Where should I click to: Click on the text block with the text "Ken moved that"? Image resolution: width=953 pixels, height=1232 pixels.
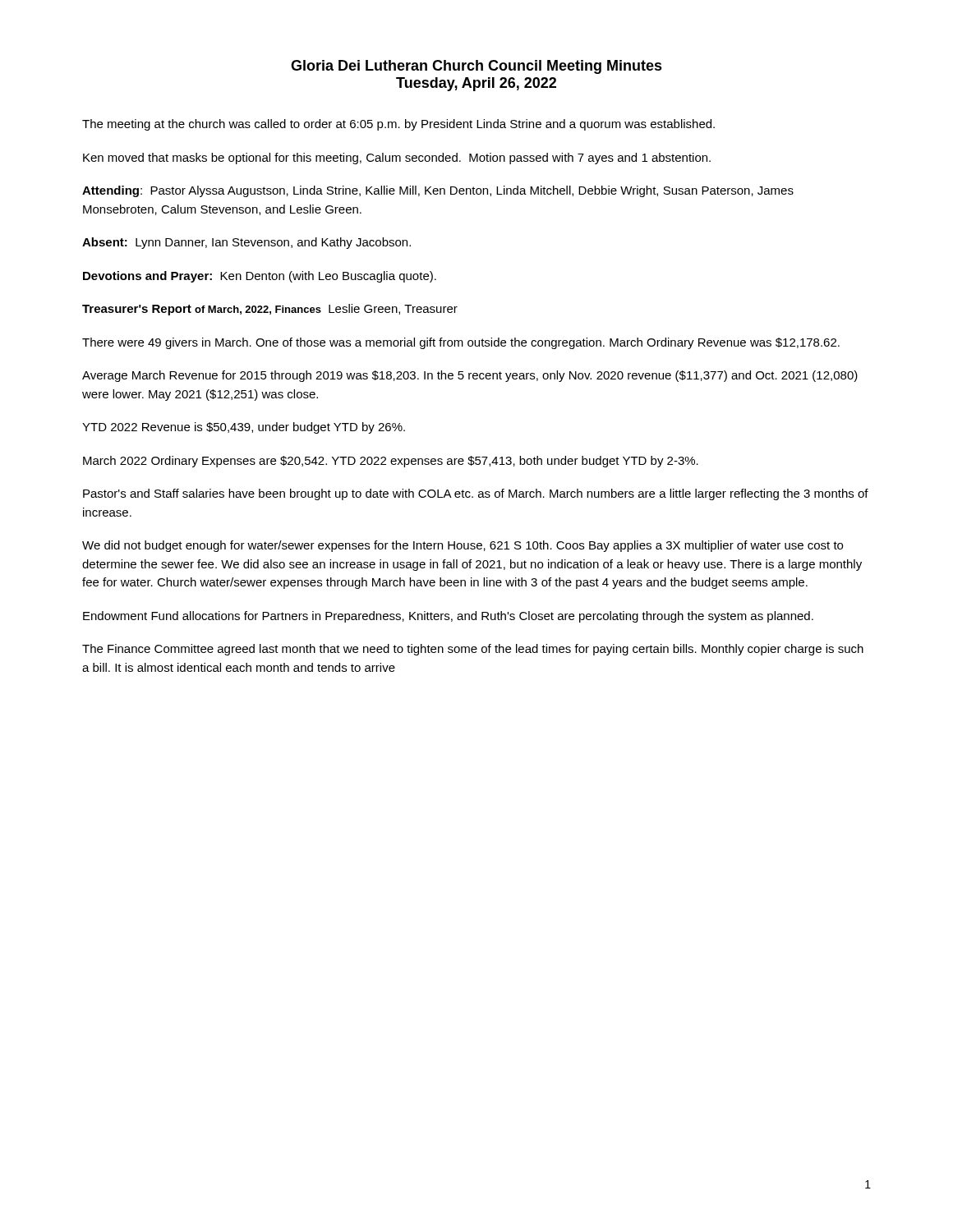pyautogui.click(x=397, y=157)
